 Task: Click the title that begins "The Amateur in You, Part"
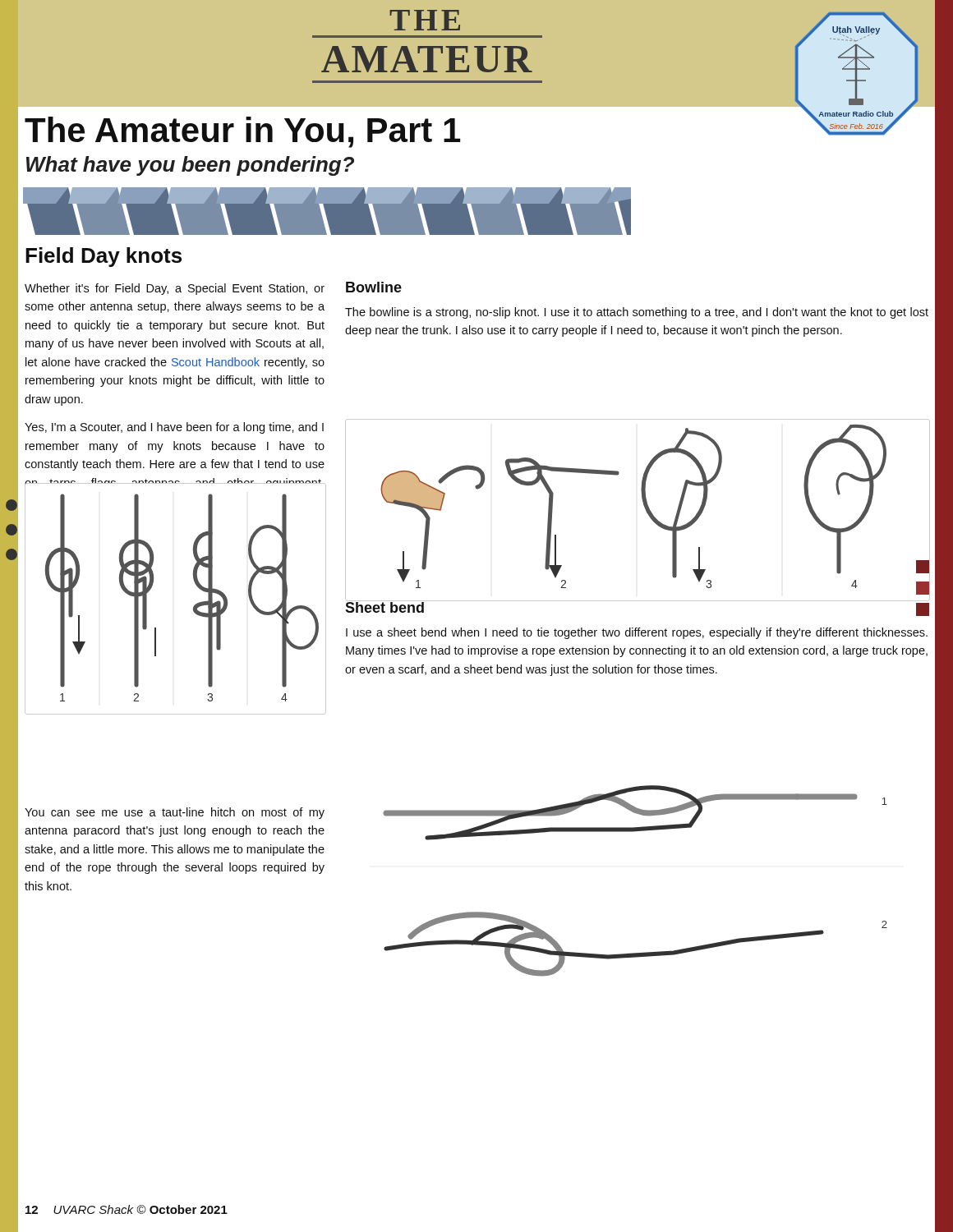(x=243, y=144)
